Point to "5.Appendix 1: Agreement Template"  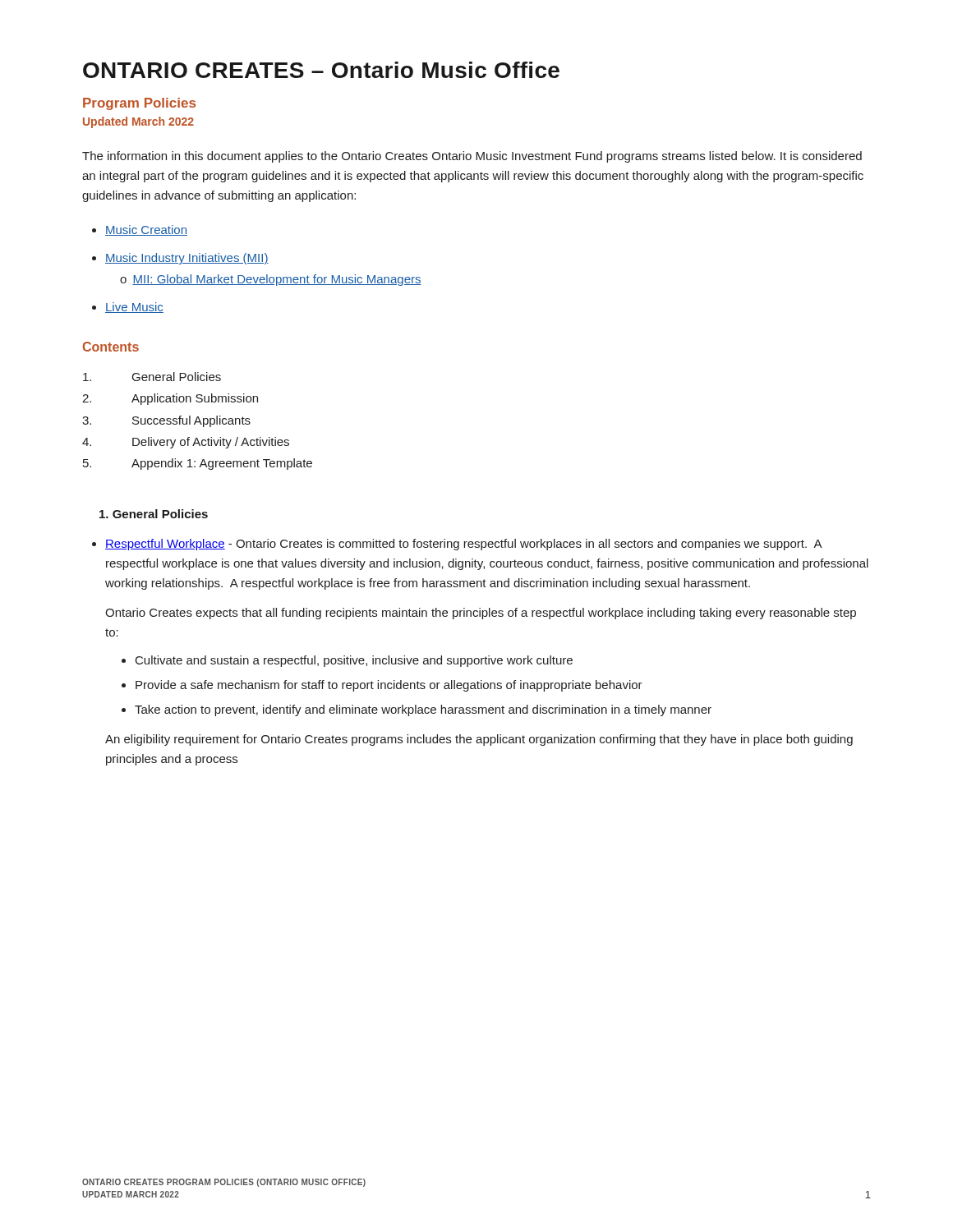click(x=198, y=464)
